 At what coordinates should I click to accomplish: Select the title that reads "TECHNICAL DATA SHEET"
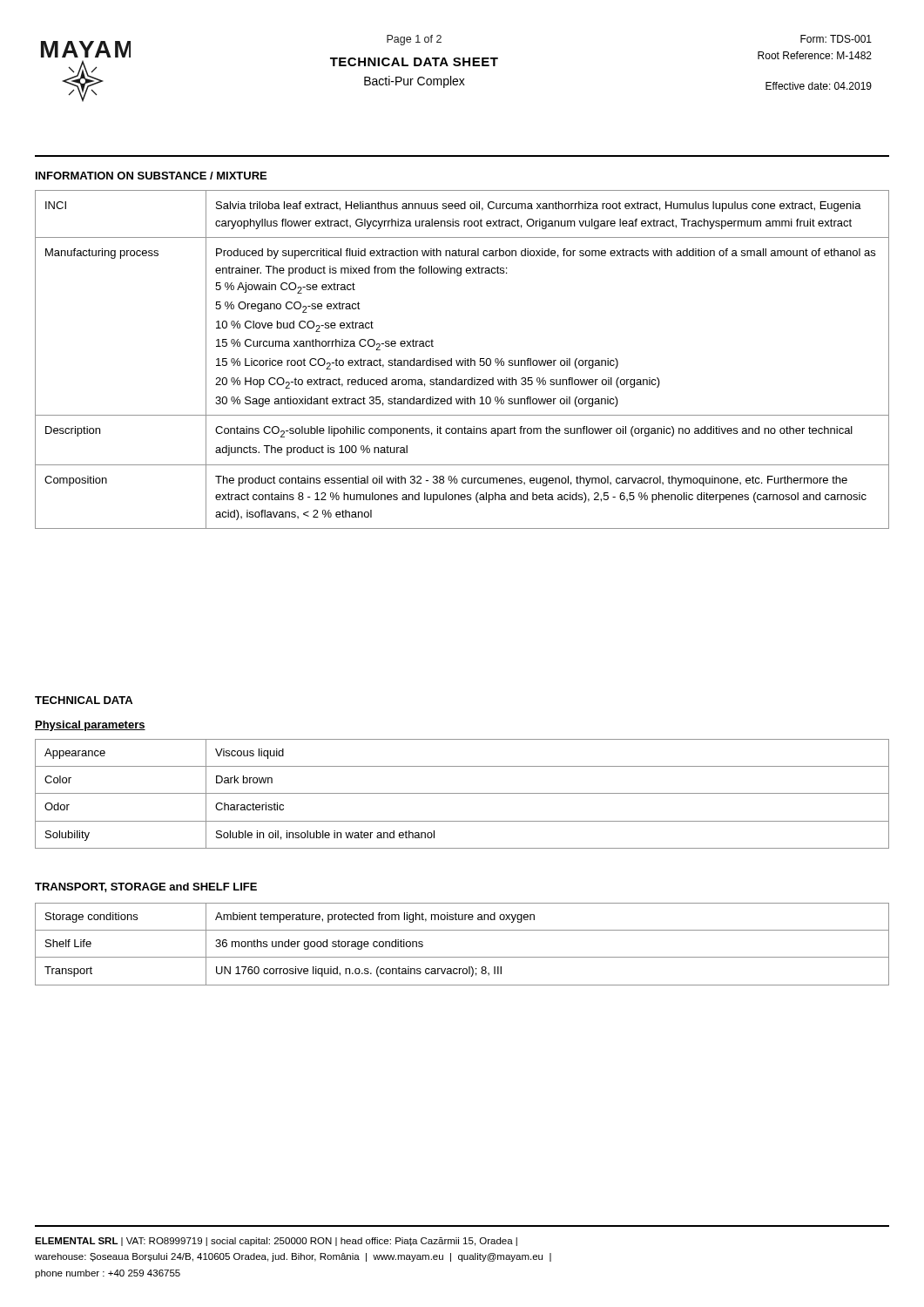coord(414,61)
